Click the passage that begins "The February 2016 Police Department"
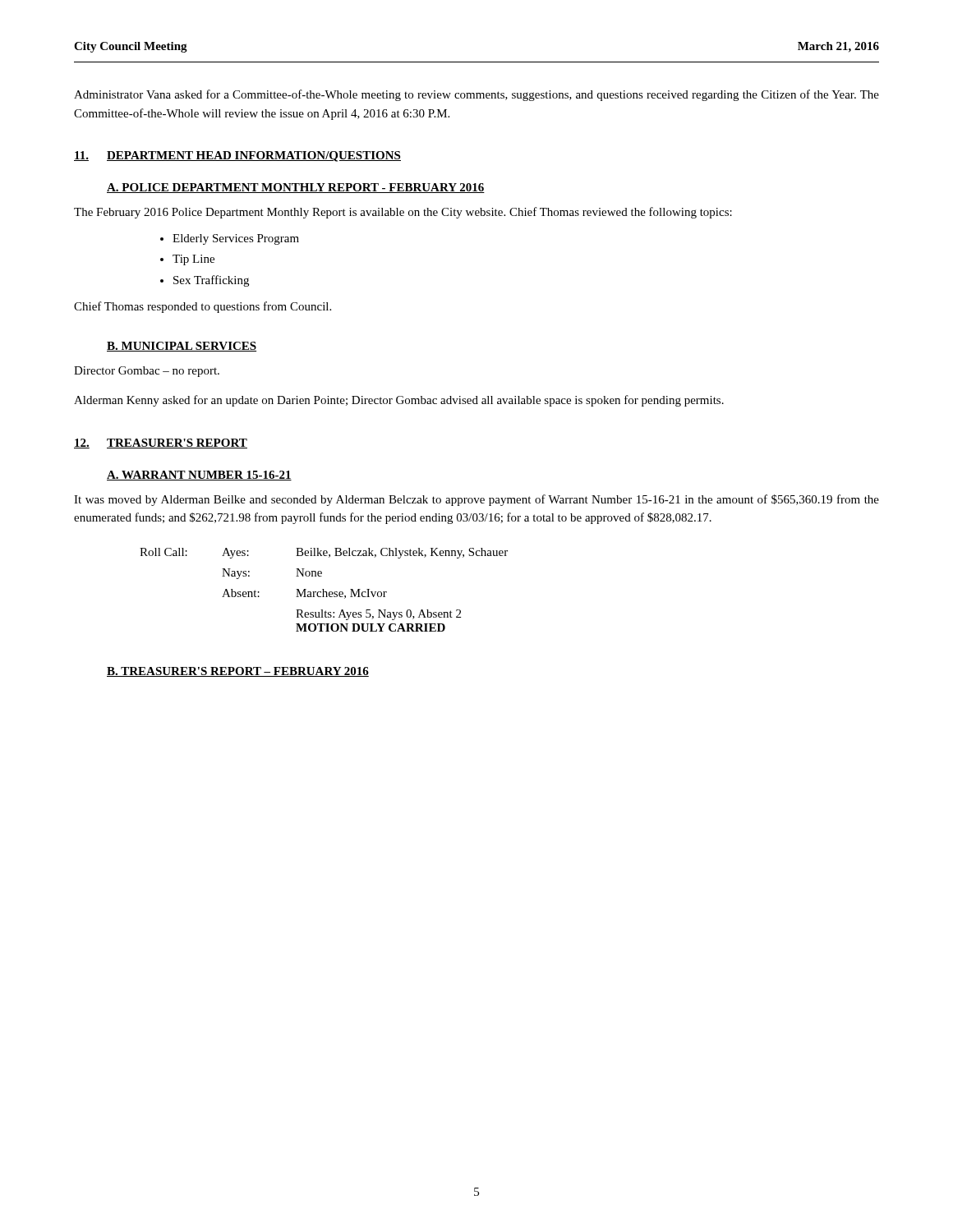The height and width of the screenshot is (1232, 953). (x=403, y=212)
